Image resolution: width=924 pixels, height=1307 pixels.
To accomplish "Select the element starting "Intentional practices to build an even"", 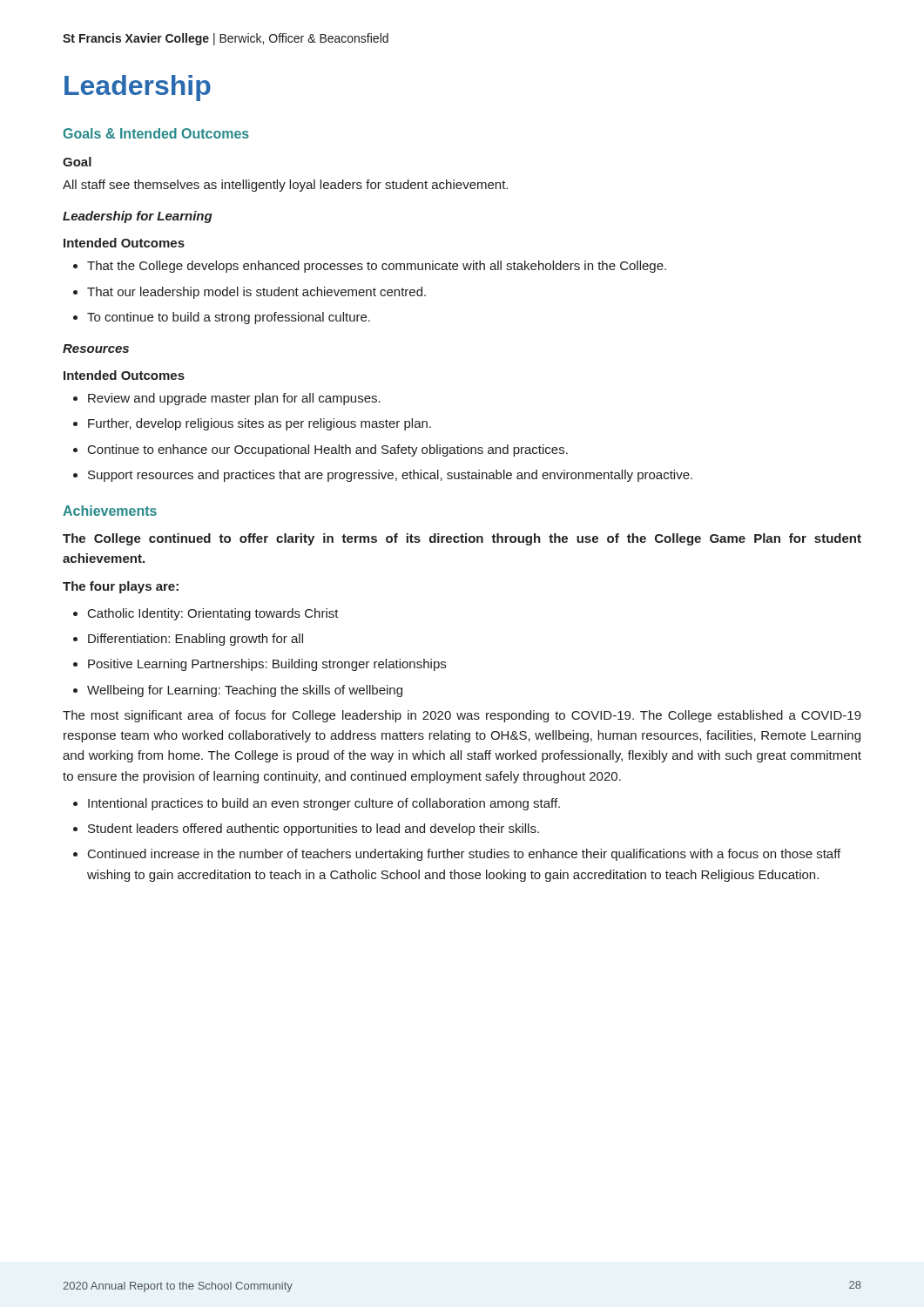I will coord(324,803).
